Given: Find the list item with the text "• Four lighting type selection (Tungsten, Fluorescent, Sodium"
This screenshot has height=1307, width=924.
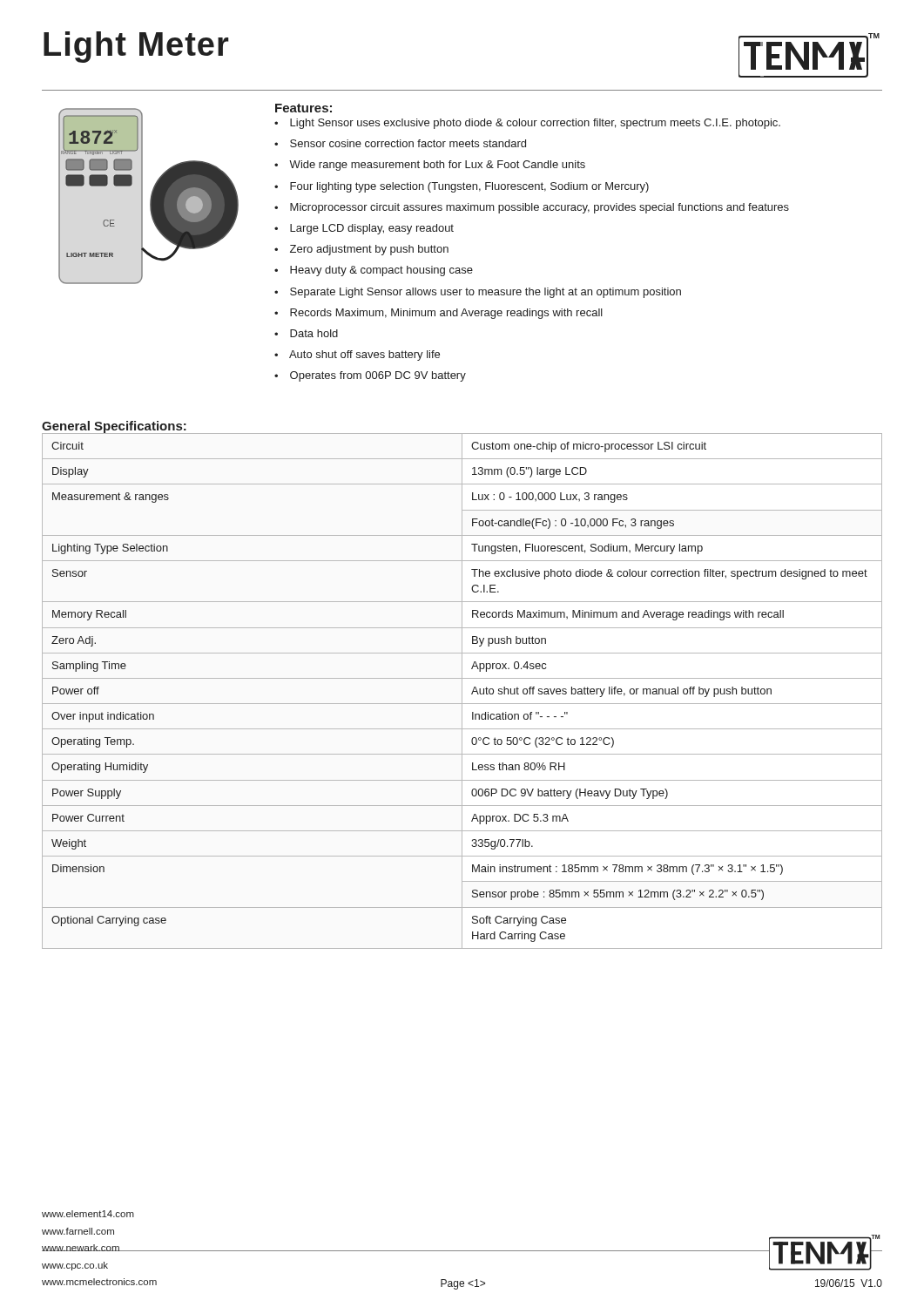Looking at the screenshot, I should (x=462, y=187).
